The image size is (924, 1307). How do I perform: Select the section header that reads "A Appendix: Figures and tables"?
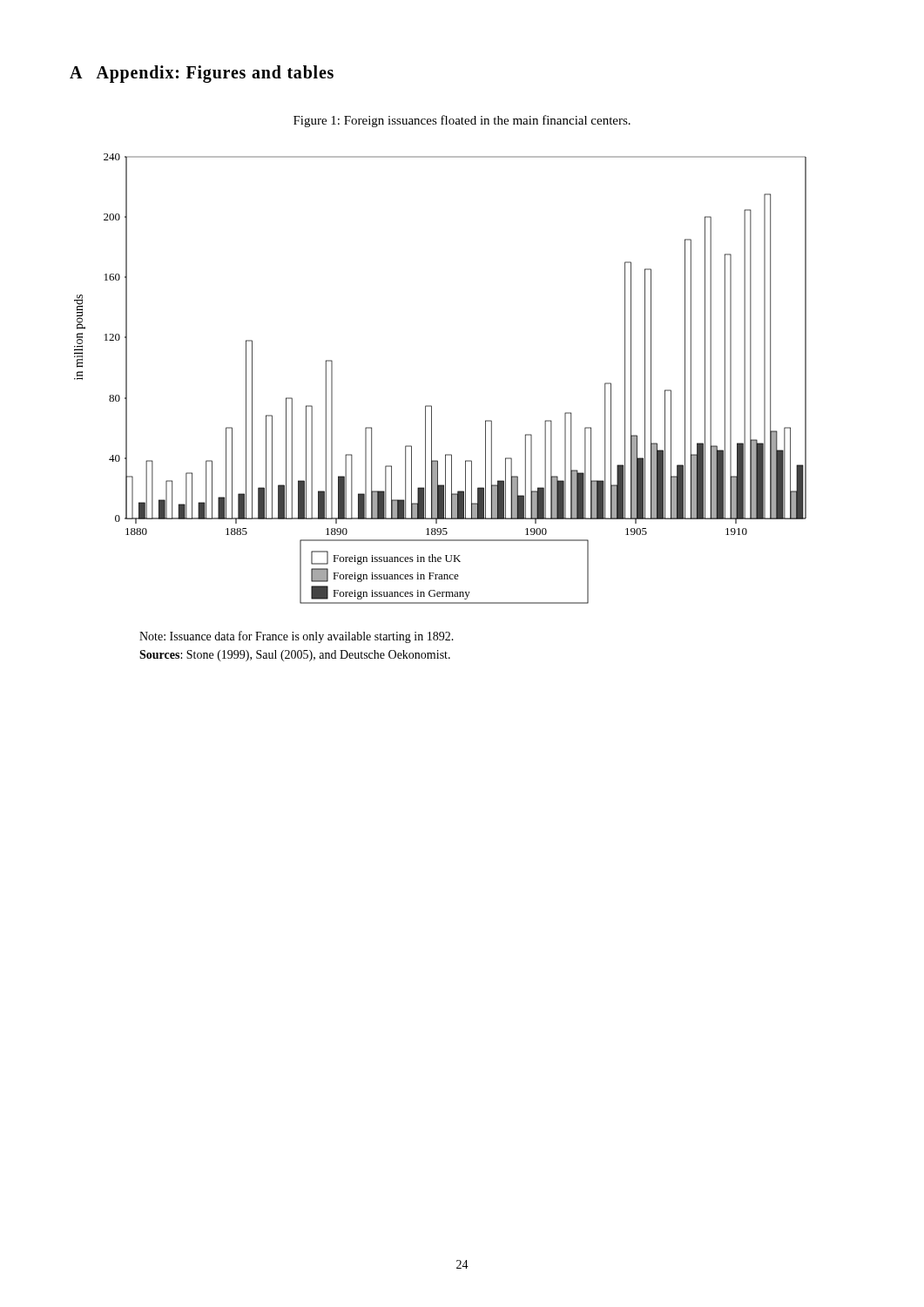coord(202,72)
